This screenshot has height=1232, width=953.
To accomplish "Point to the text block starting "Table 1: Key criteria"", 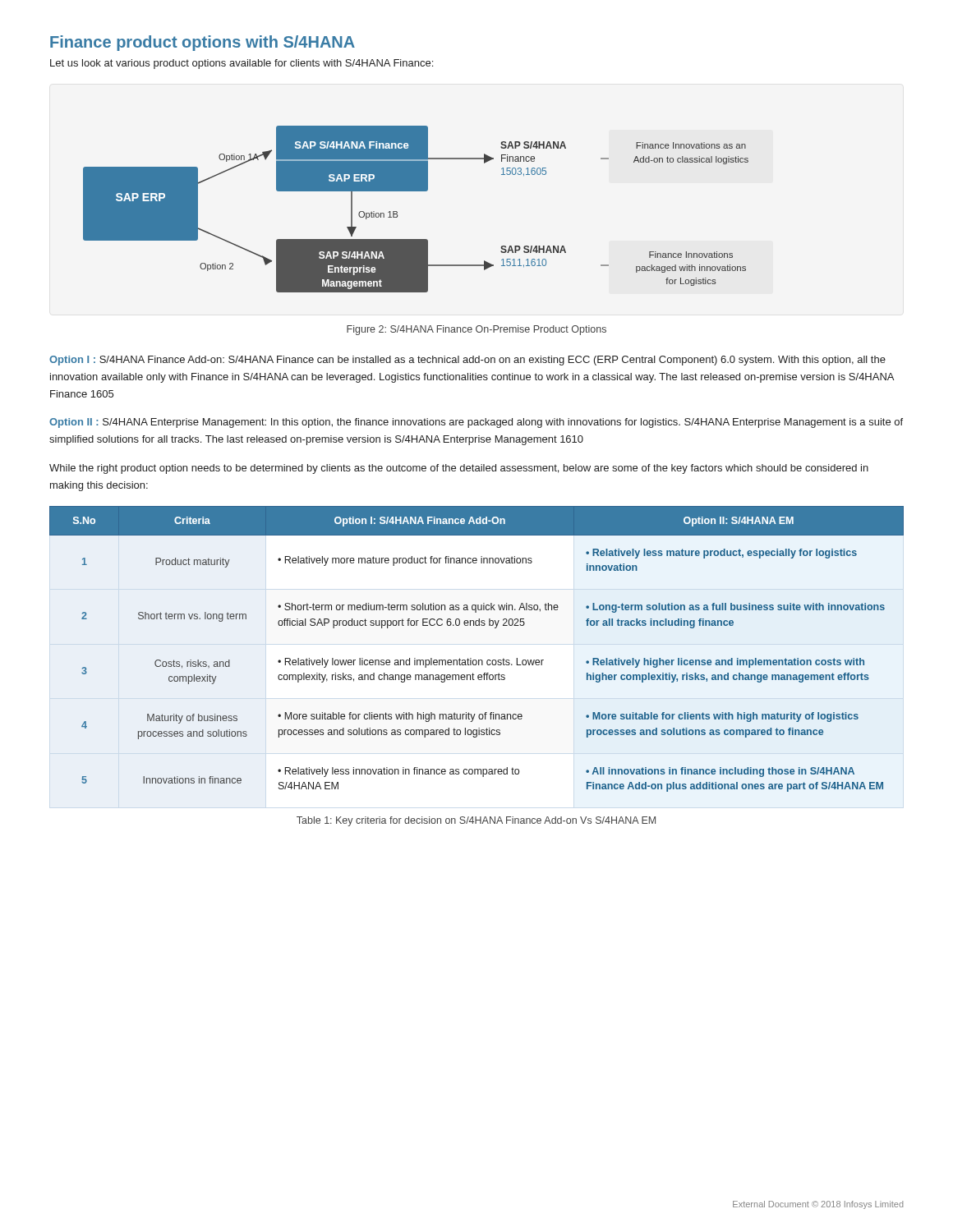I will click(x=476, y=821).
